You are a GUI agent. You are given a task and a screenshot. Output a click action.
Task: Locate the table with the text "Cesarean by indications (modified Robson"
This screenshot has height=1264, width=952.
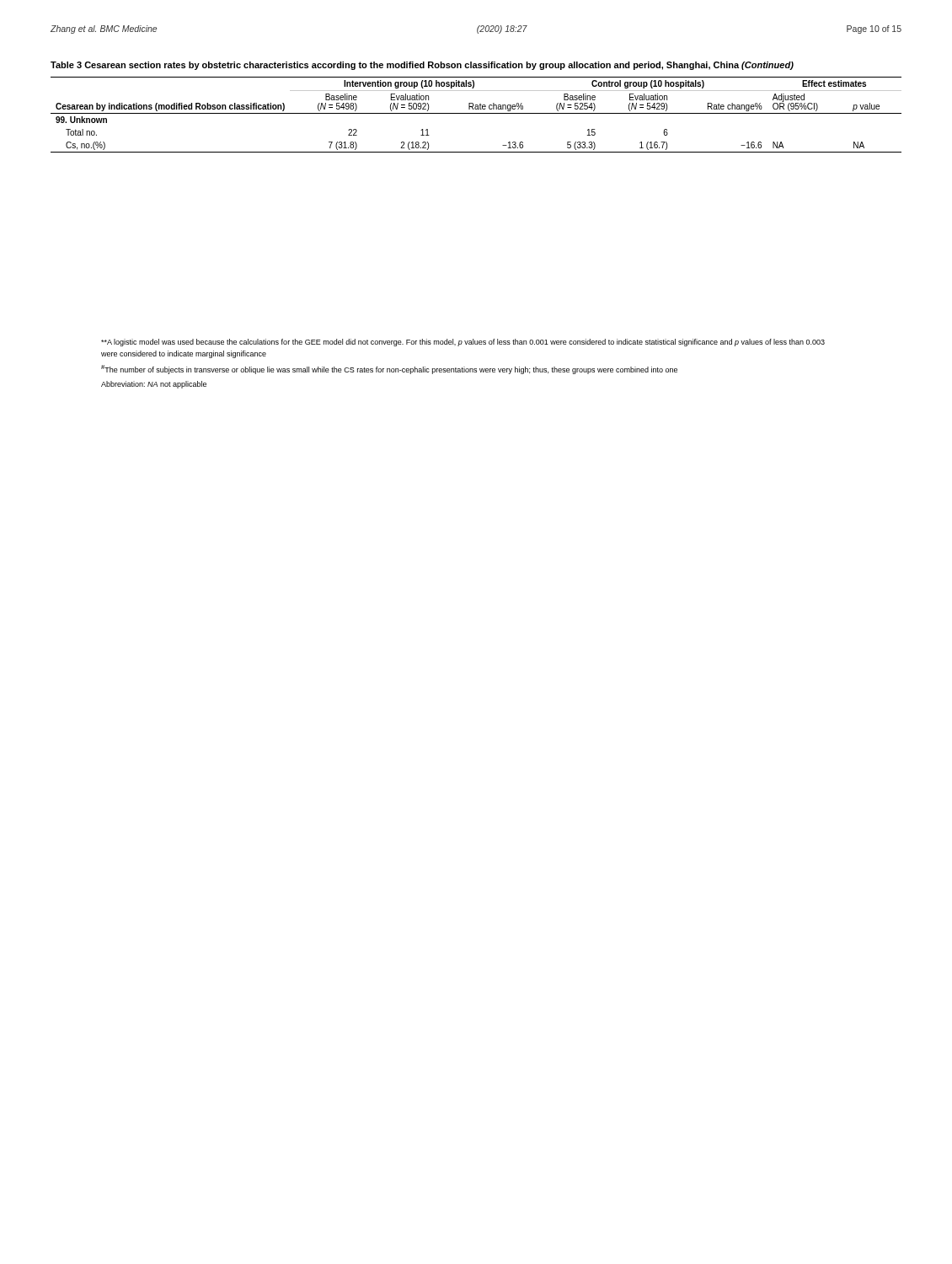[x=476, y=106]
